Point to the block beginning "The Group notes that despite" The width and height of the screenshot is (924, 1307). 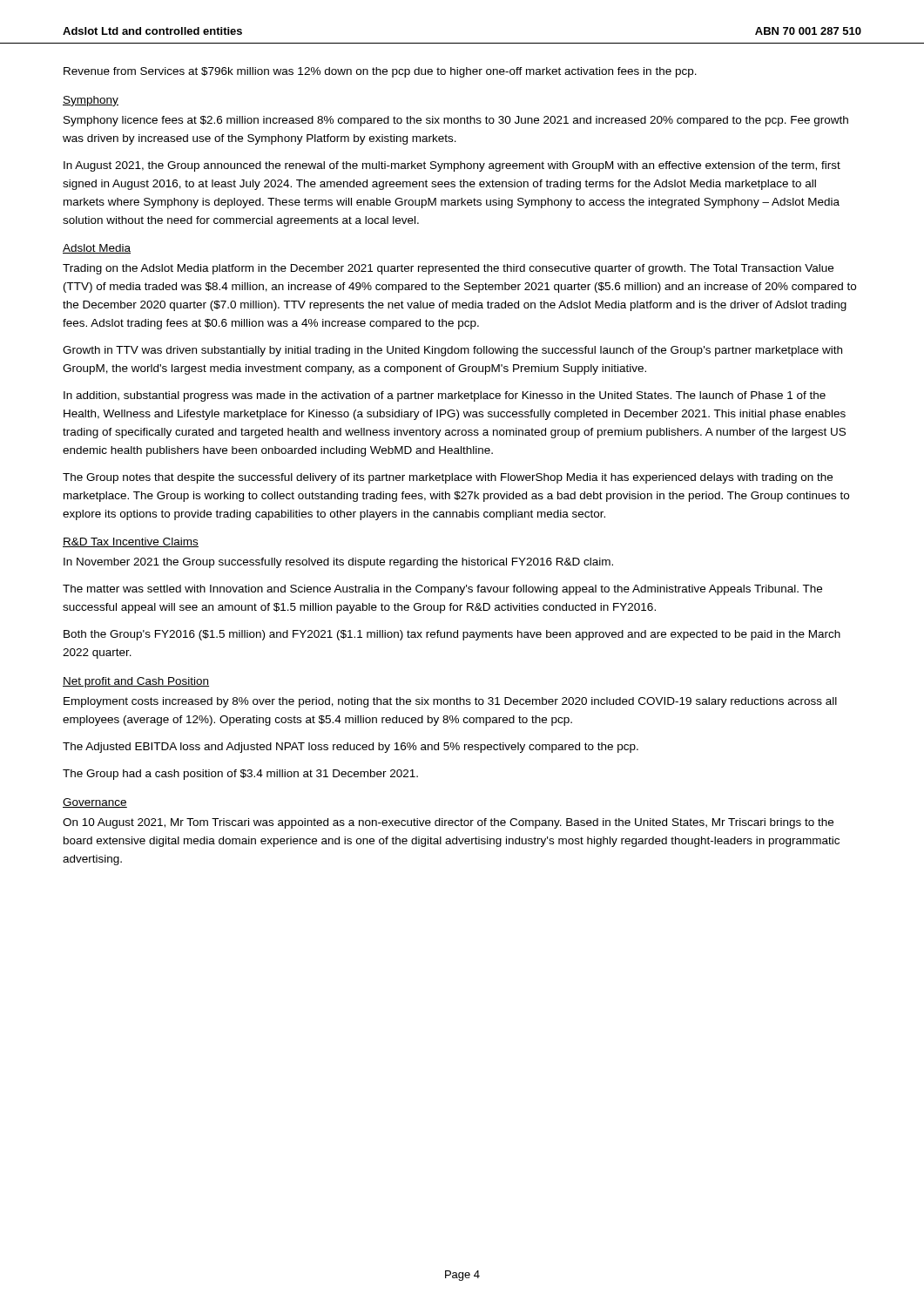[x=456, y=495]
